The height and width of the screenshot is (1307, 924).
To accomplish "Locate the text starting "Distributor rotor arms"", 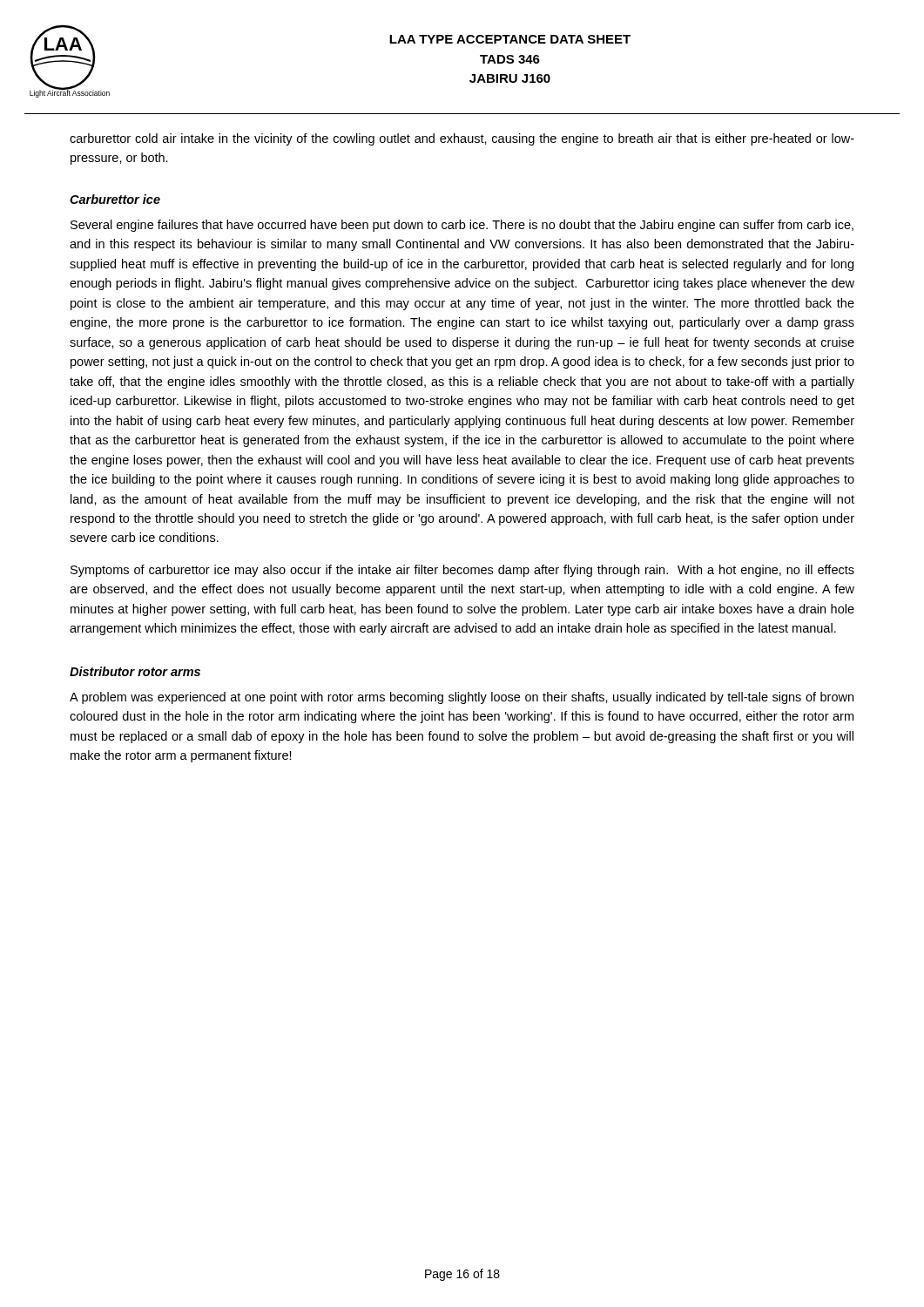I will coord(135,672).
